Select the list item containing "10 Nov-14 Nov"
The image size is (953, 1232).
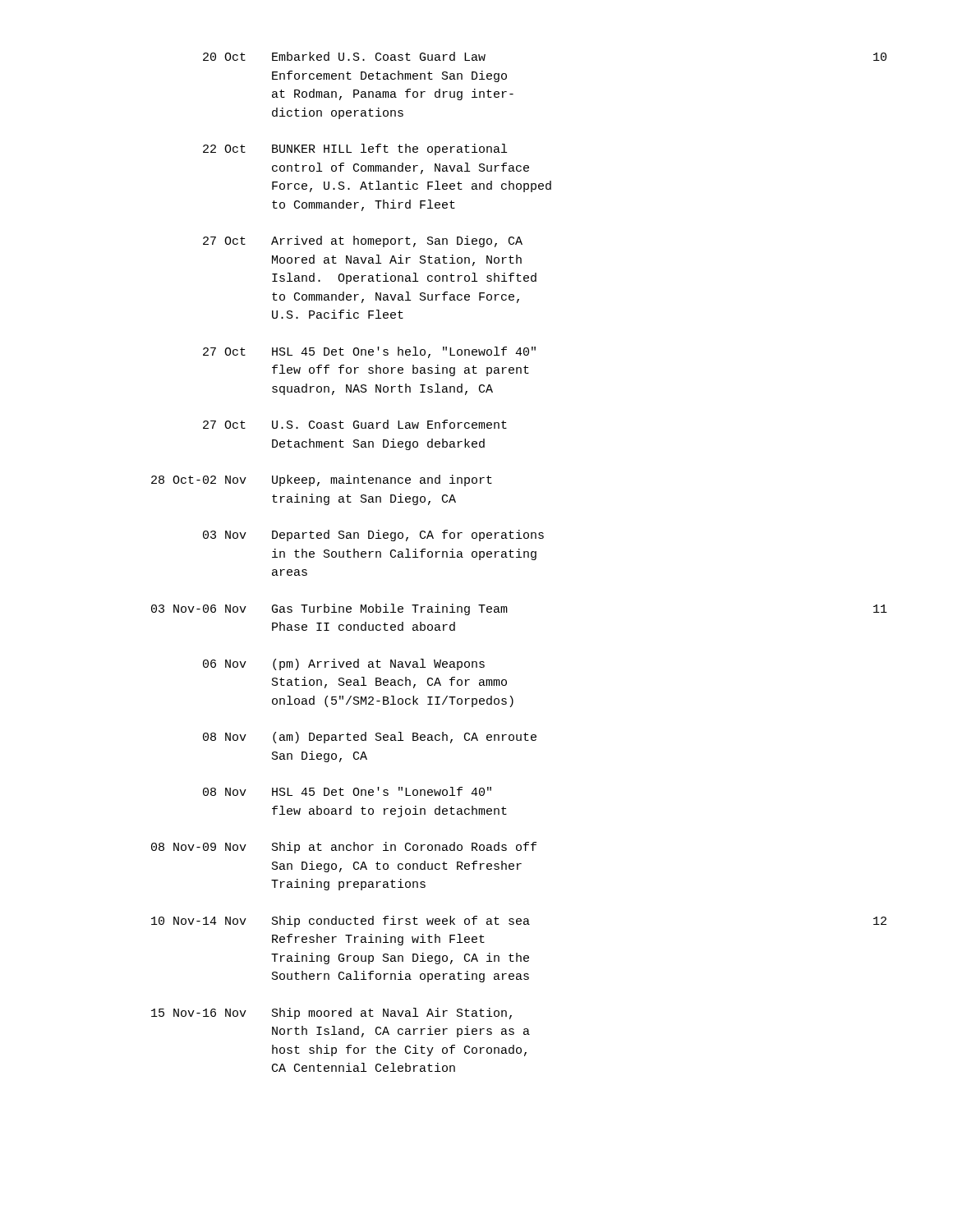point(476,950)
